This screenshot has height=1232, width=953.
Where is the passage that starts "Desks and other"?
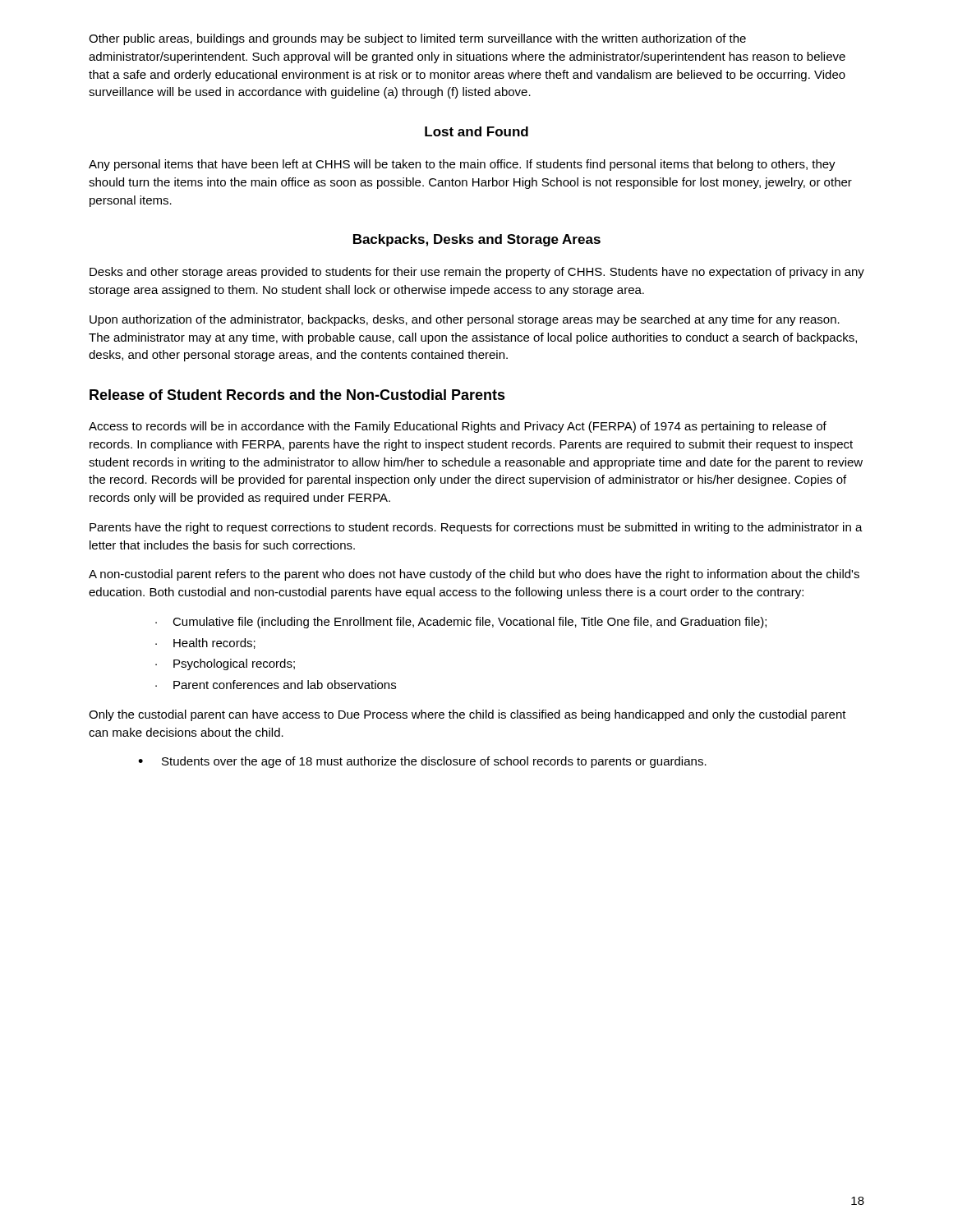coord(476,281)
